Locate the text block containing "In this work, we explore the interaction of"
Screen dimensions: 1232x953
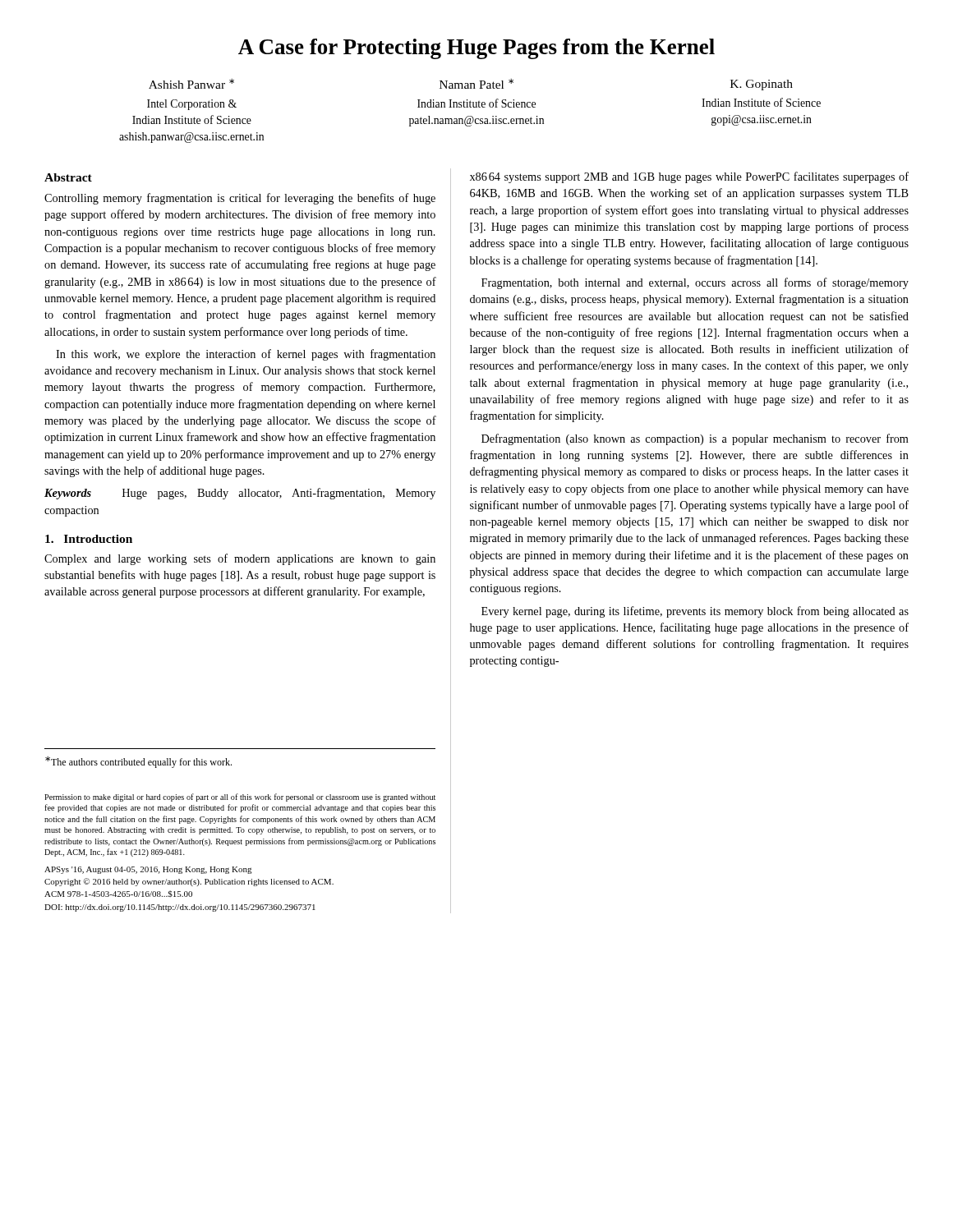click(x=240, y=412)
